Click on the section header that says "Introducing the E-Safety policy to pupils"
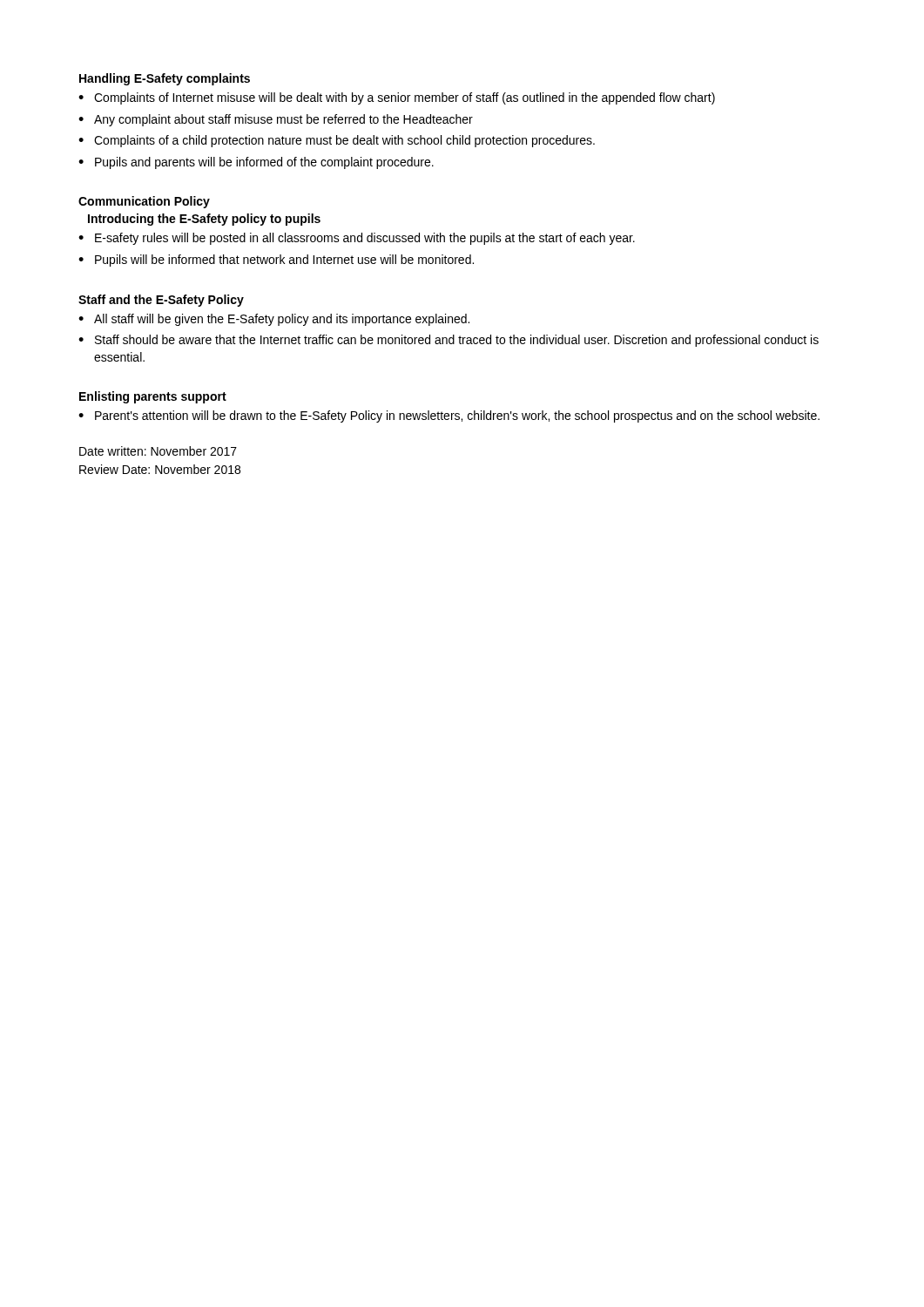Screen dimensions: 1307x924 tap(204, 219)
